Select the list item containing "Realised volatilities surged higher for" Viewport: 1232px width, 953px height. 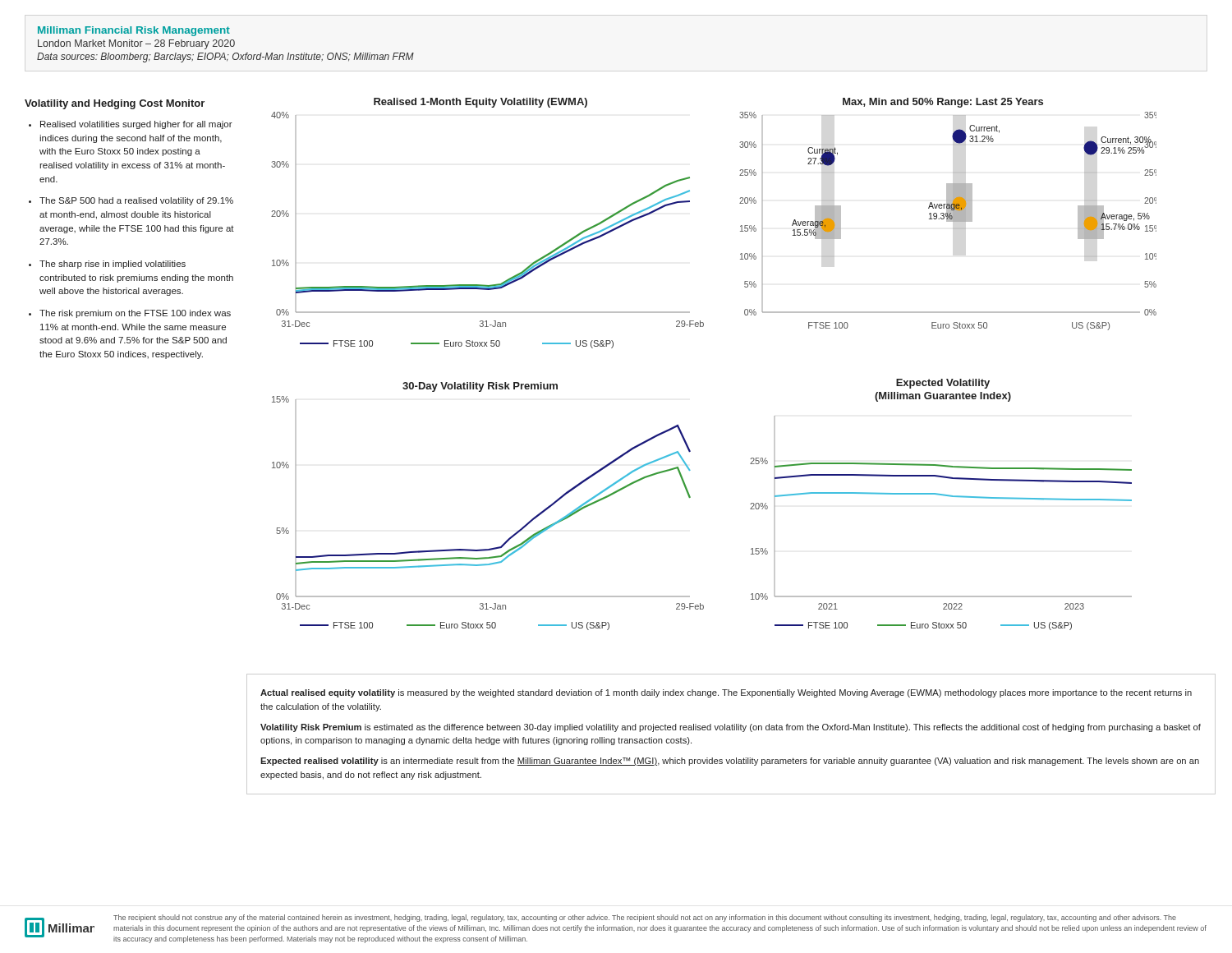[x=136, y=151]
